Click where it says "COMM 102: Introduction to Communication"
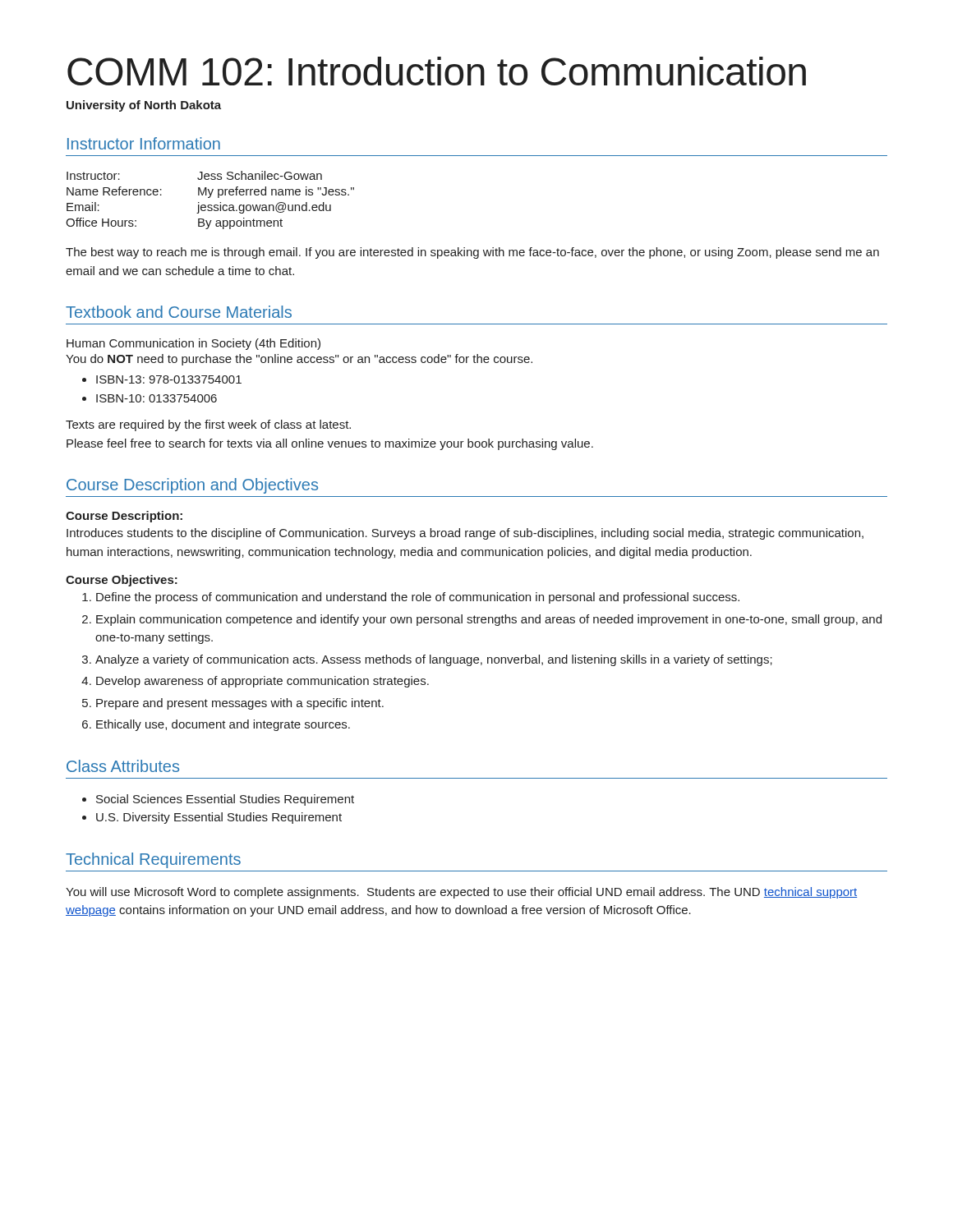This screenshot has width=953, height=1232. [x=476, y=72]
